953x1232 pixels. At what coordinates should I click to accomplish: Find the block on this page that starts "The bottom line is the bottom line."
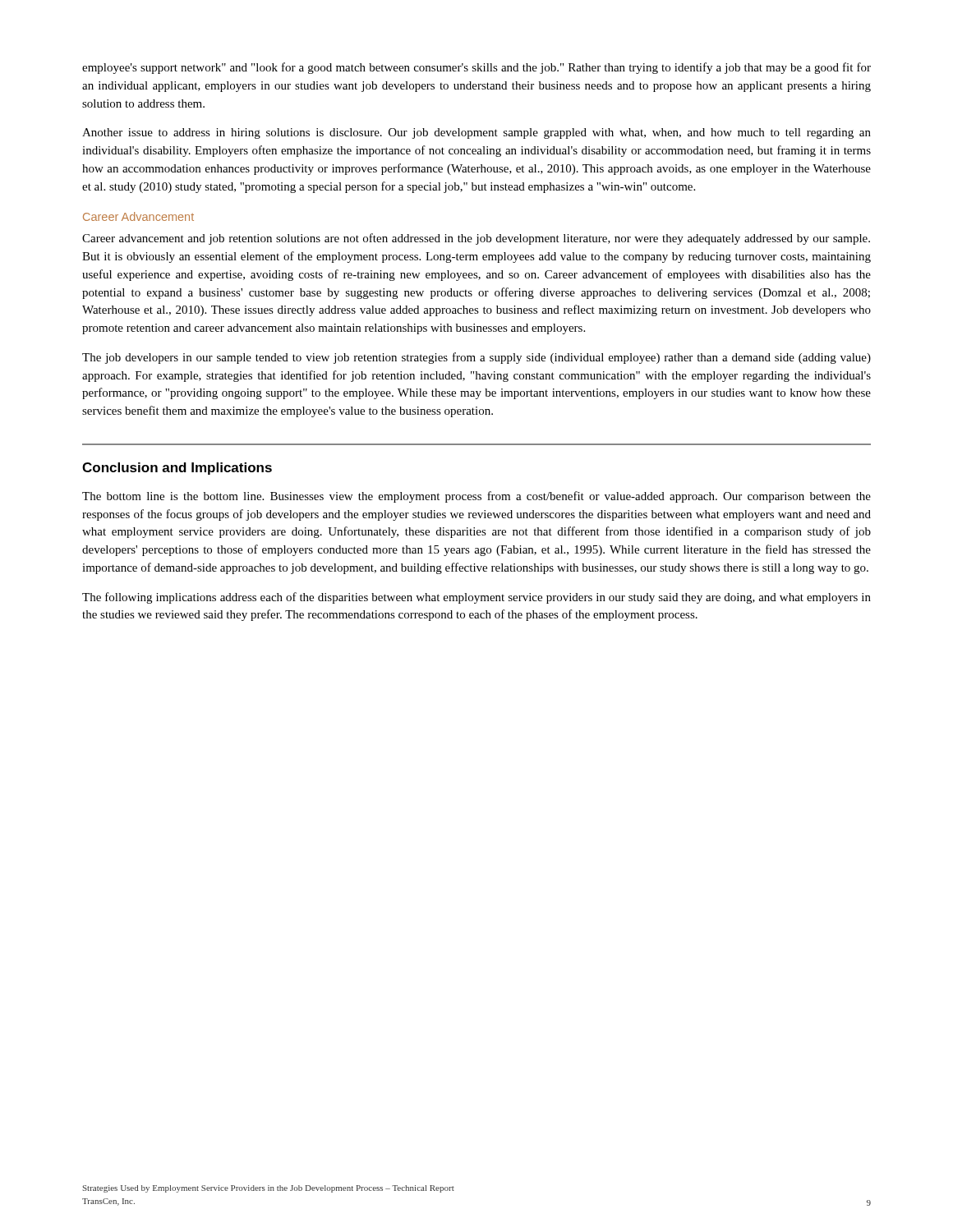coord(476,532)
